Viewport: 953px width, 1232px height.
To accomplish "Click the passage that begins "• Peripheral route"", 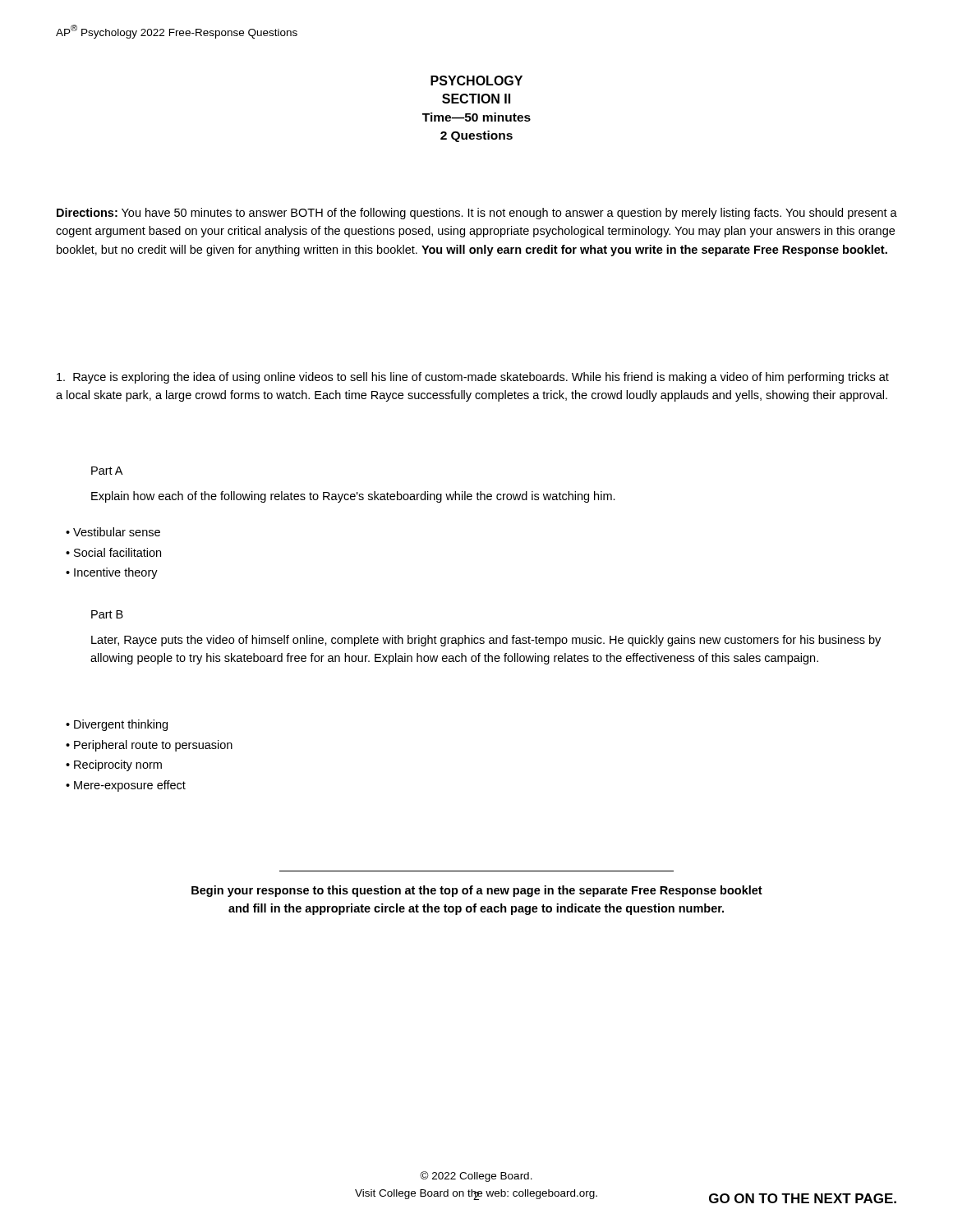I will [149, 745].
